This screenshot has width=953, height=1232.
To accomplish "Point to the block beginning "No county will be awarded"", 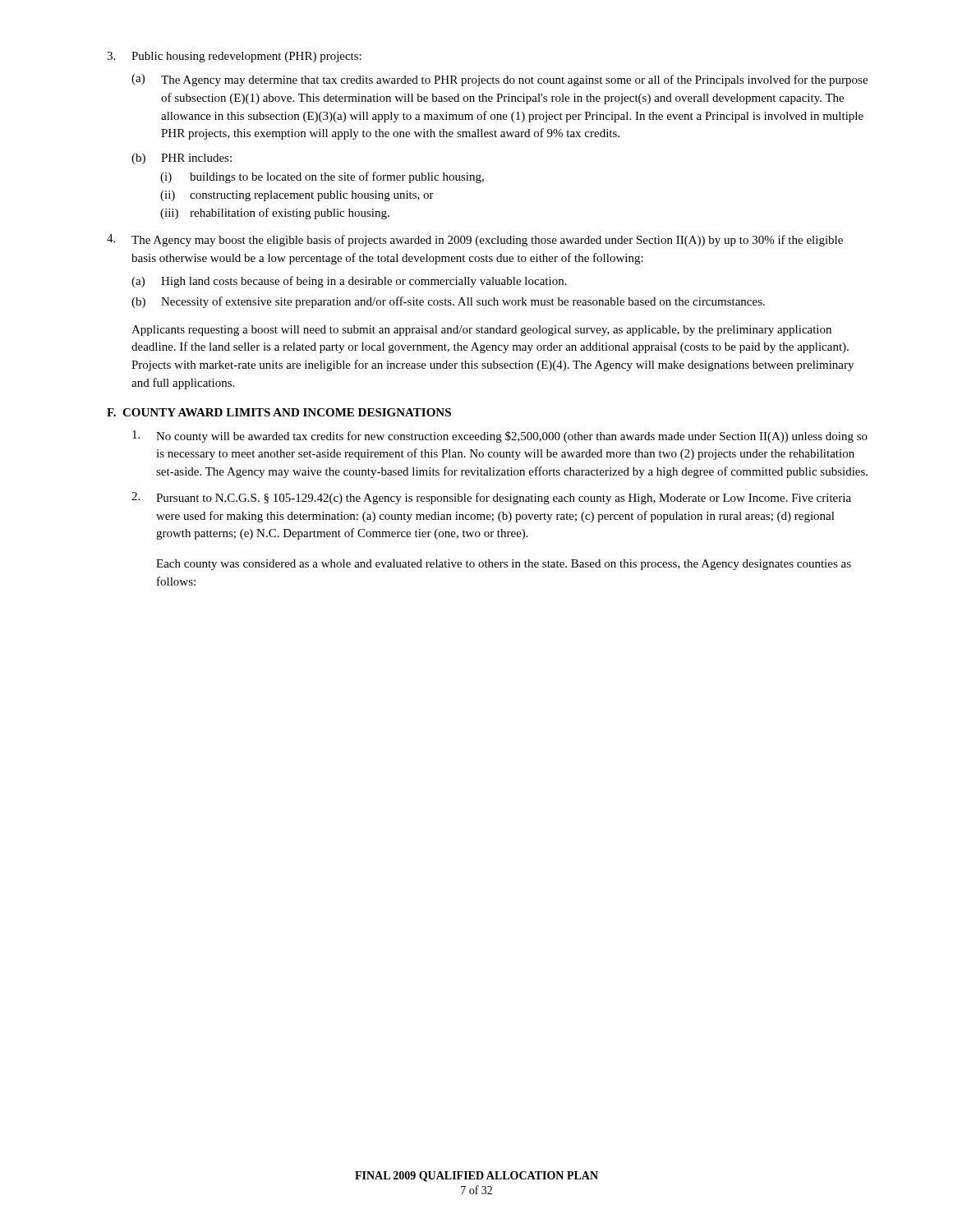I will click(x=501, y=454).
